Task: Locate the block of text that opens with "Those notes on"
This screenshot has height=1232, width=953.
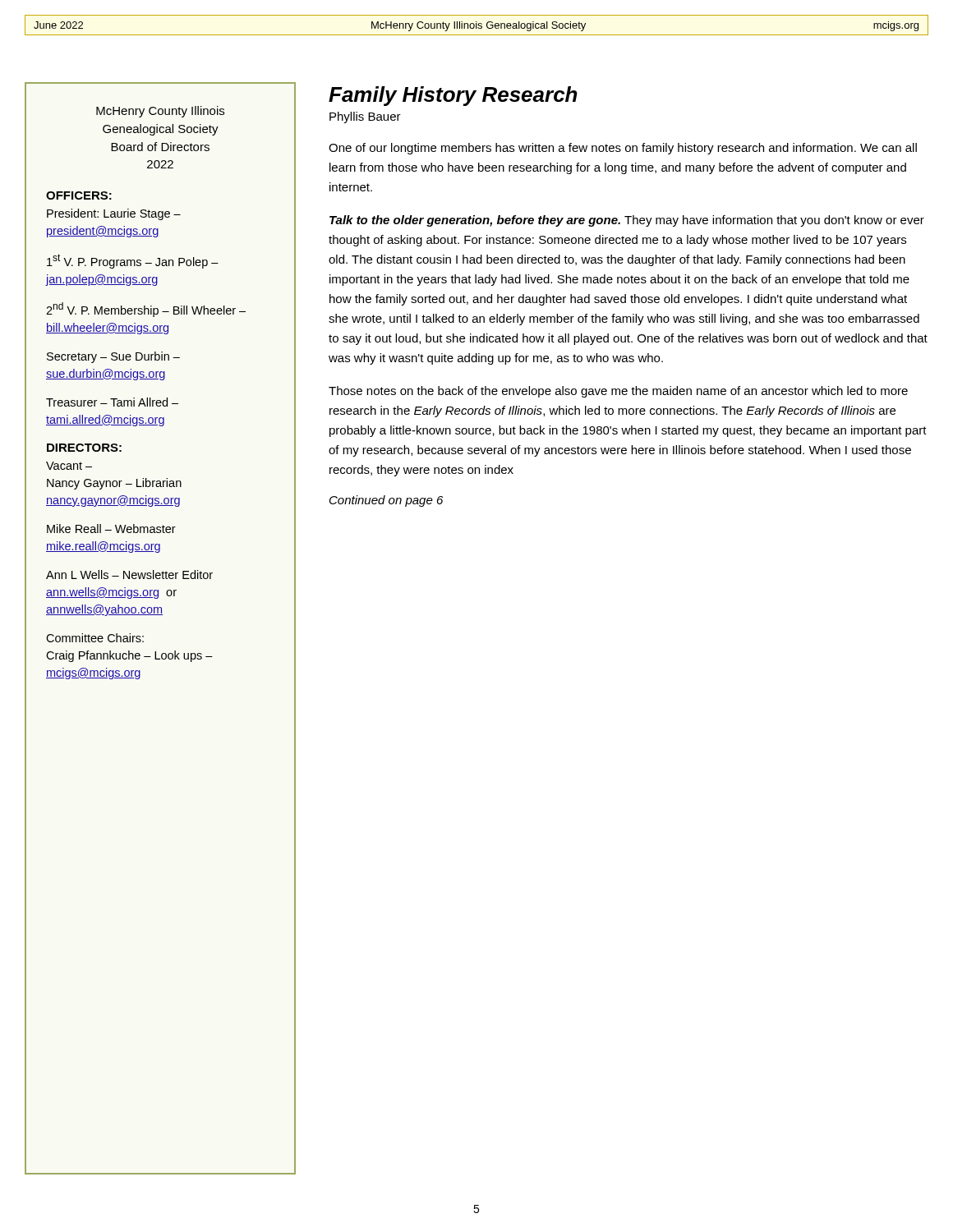Action: pos(627,430)
